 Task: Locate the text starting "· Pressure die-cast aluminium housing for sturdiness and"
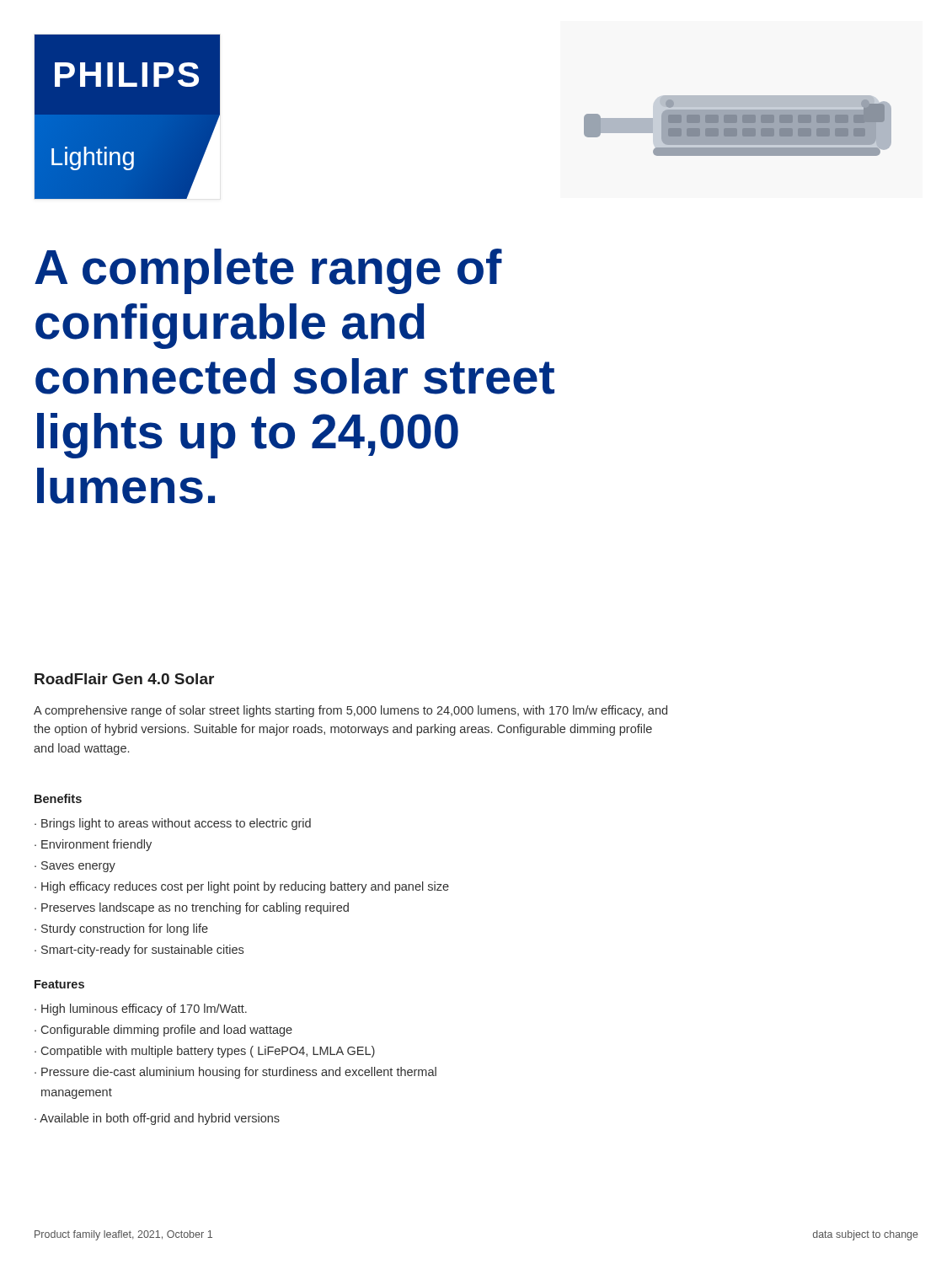coord(235,1082)
